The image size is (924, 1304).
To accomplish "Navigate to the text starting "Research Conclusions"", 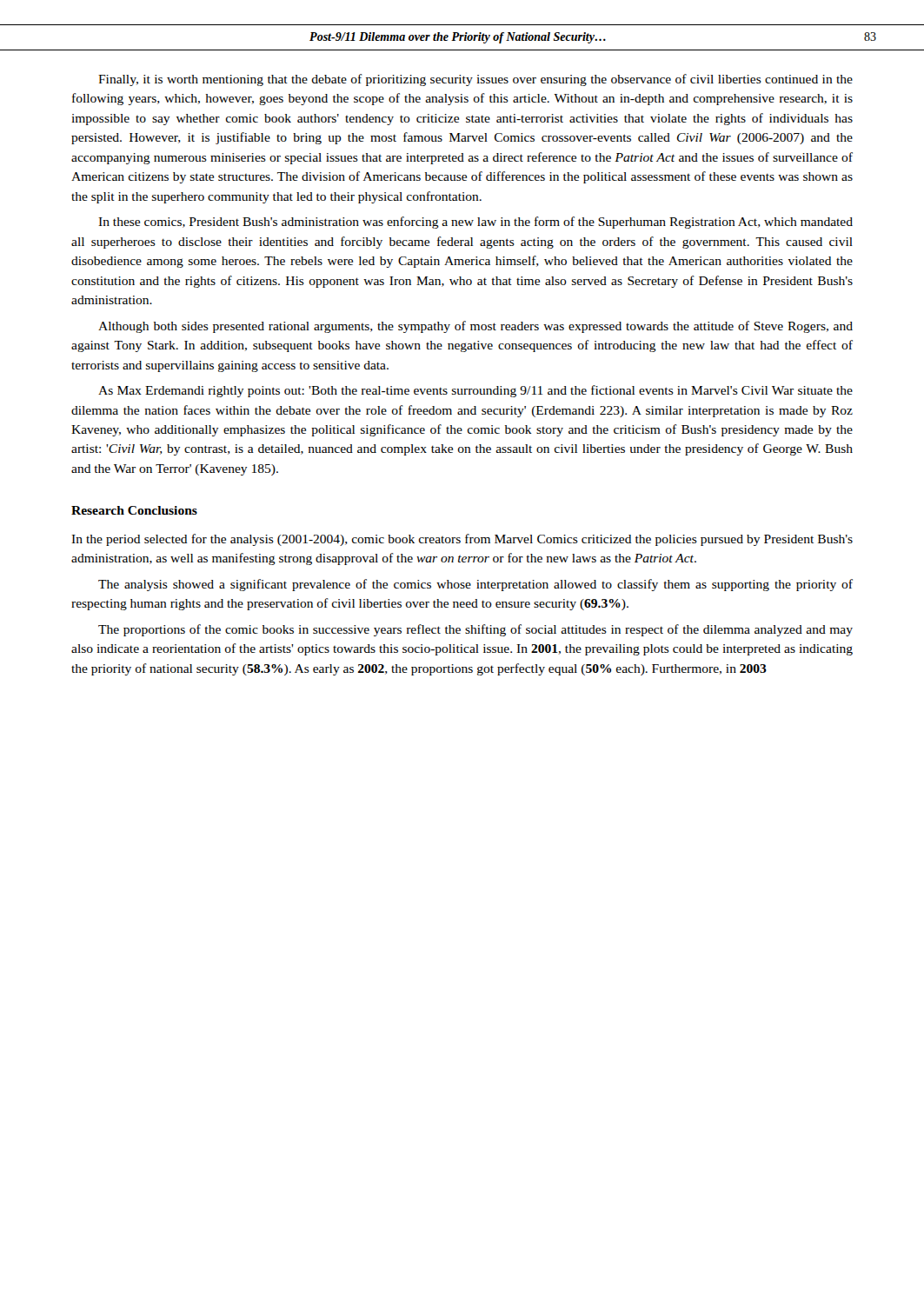I will click(x=134, y=510).
